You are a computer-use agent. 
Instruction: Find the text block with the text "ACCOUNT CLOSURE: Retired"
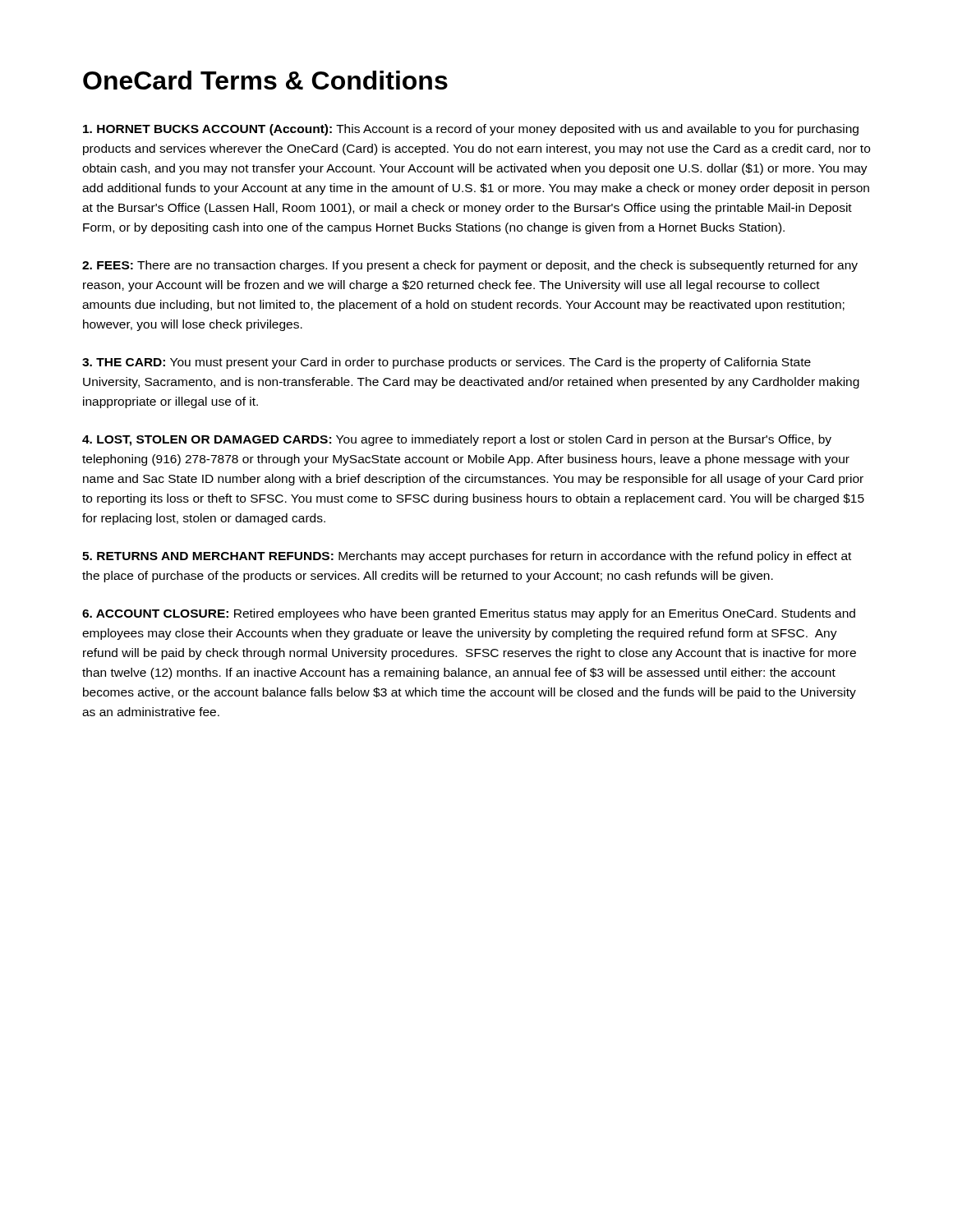coord(469,663)
